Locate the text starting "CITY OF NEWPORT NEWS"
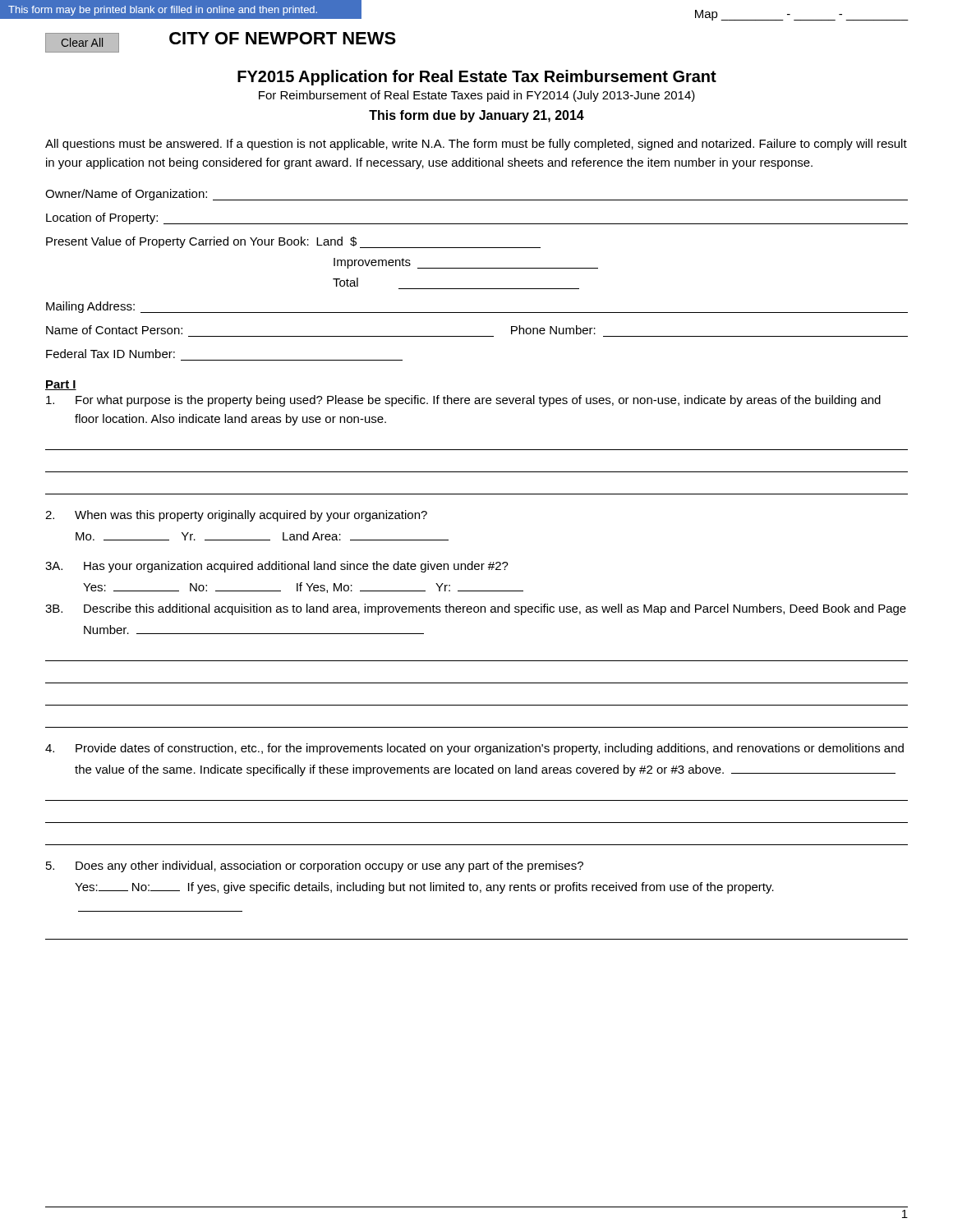 [282, 38]
